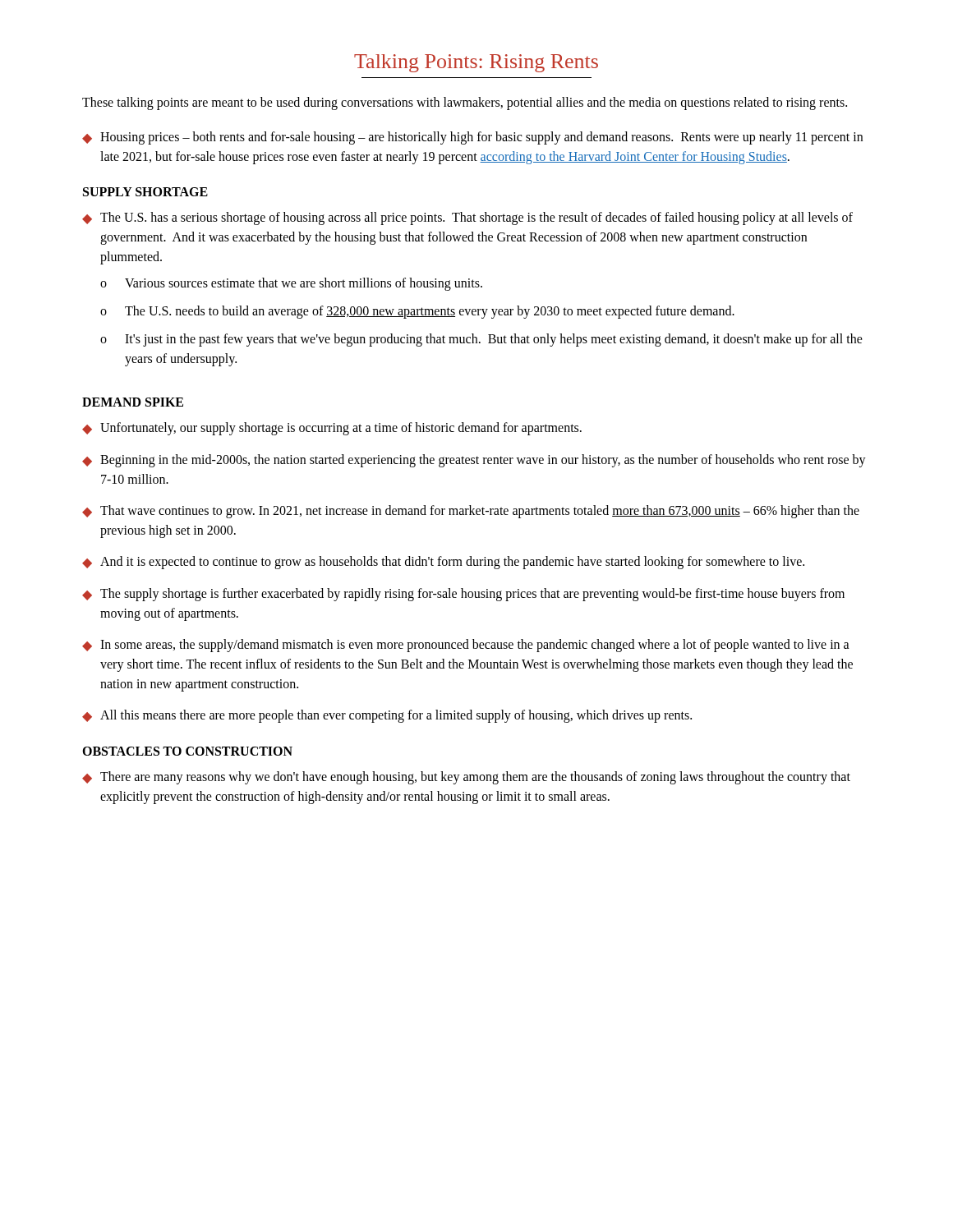Image resolution: width=953 pixels, height=1232 pixels.
Task: Click on the passage starting "◆ Unfortunately, our supply shortage"
Action: coord(476,428)
